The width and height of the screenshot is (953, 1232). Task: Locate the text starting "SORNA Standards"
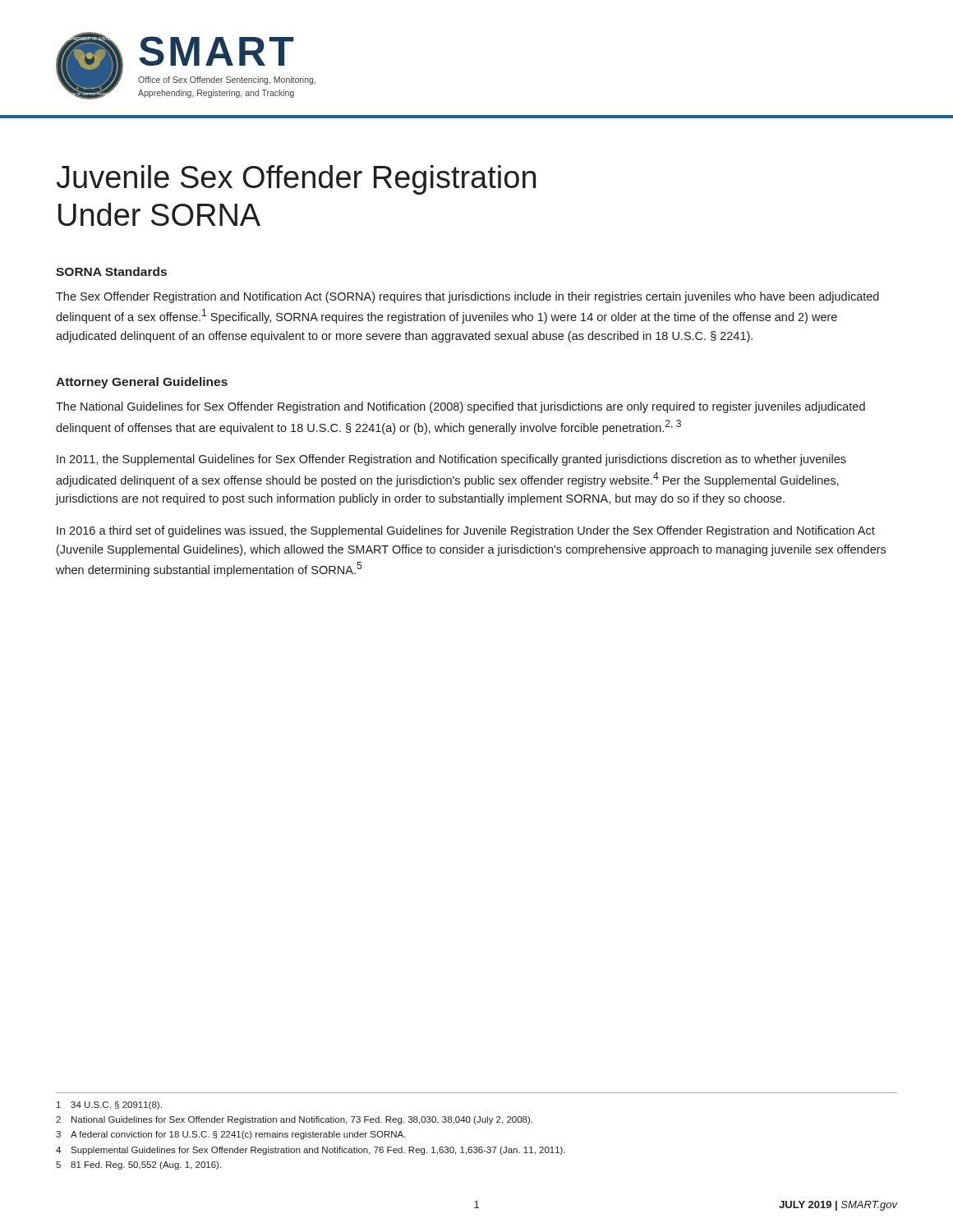click(111, 271)
